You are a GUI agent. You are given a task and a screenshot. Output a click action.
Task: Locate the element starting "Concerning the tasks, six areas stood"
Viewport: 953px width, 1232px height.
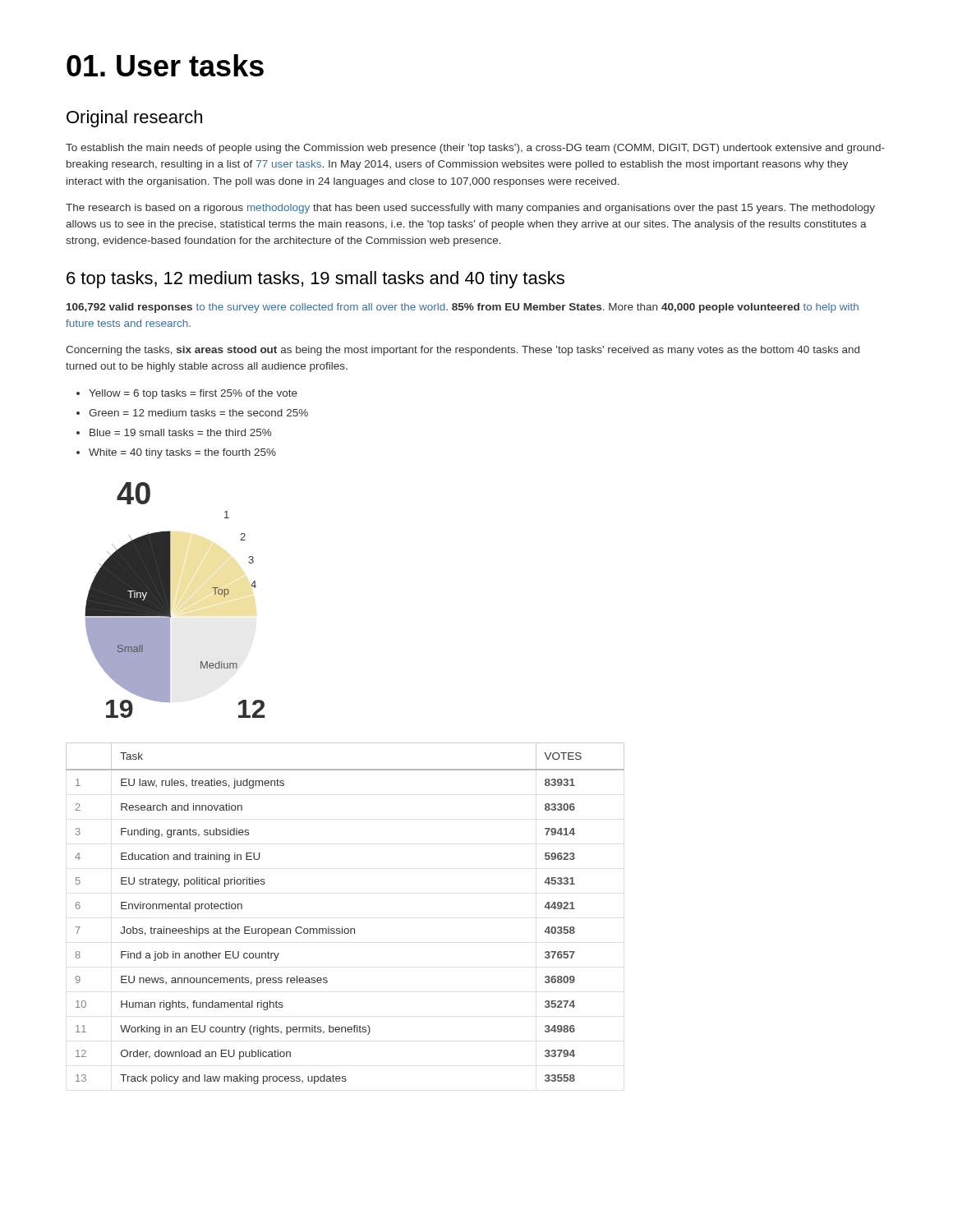pyautogui.click(x=476, y=358)
